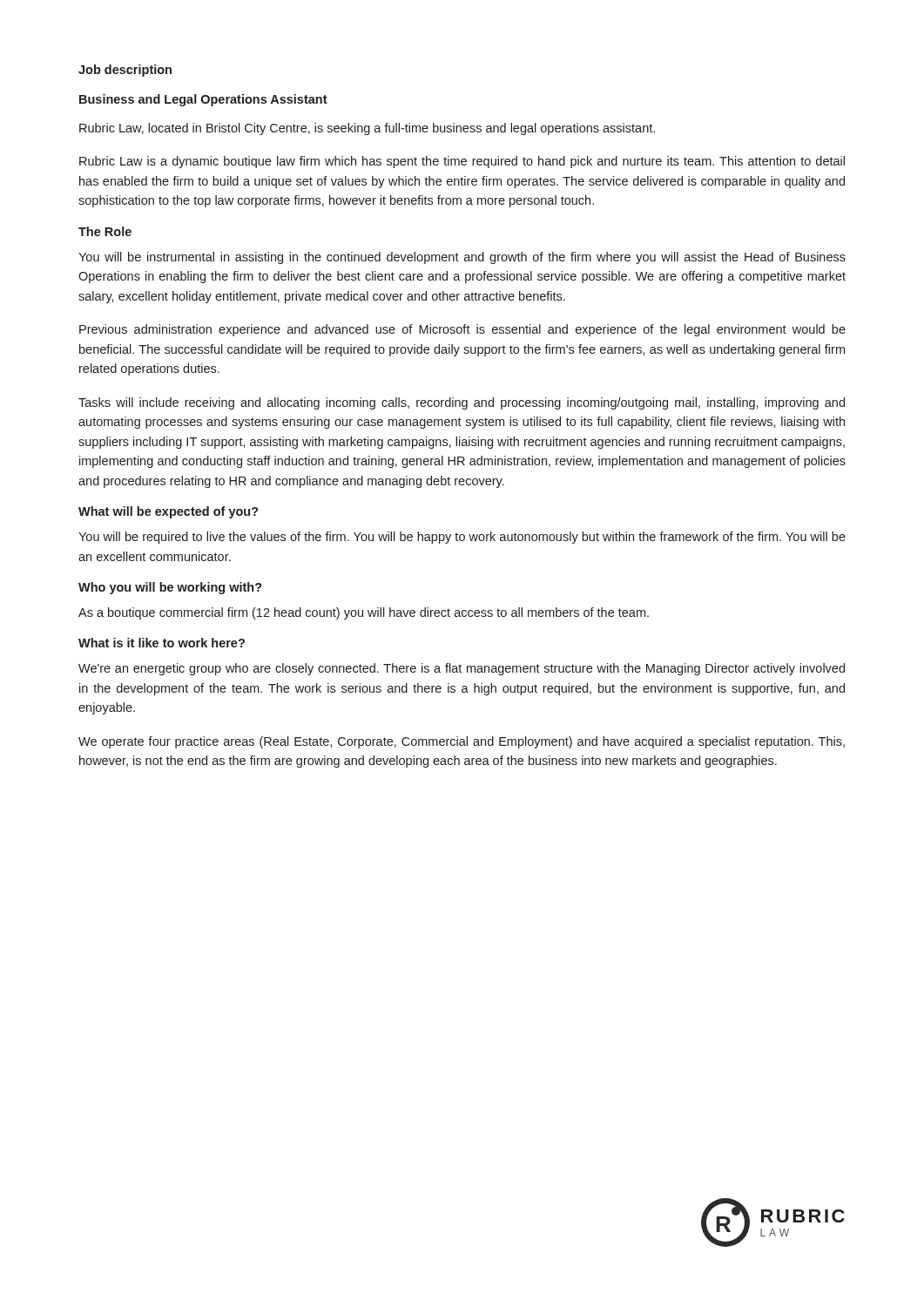924x1307 pixels.
Task: Find the logo
Action: click(774, 1223)
